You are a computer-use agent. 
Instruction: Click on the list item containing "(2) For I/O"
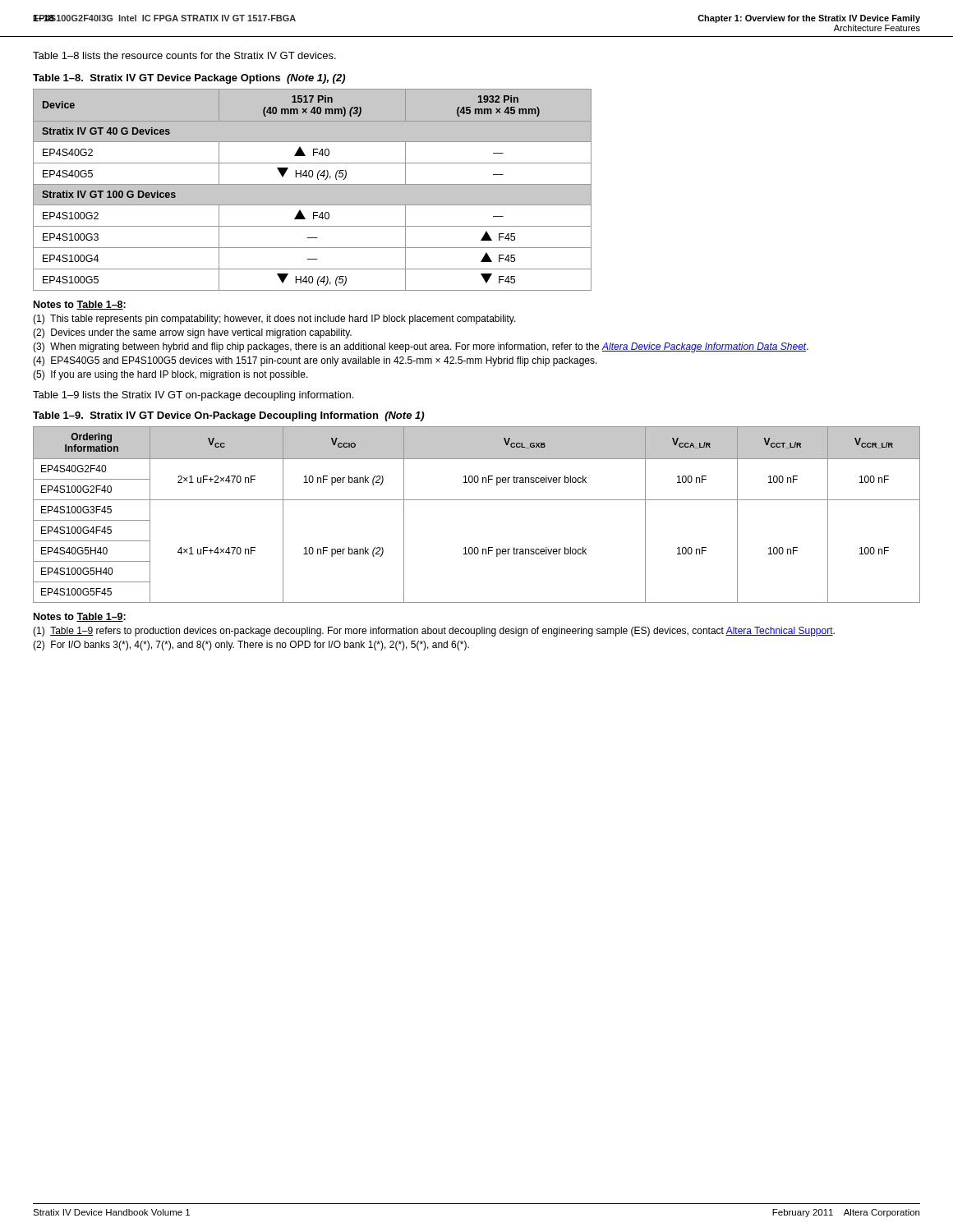[x=251, y=645]
